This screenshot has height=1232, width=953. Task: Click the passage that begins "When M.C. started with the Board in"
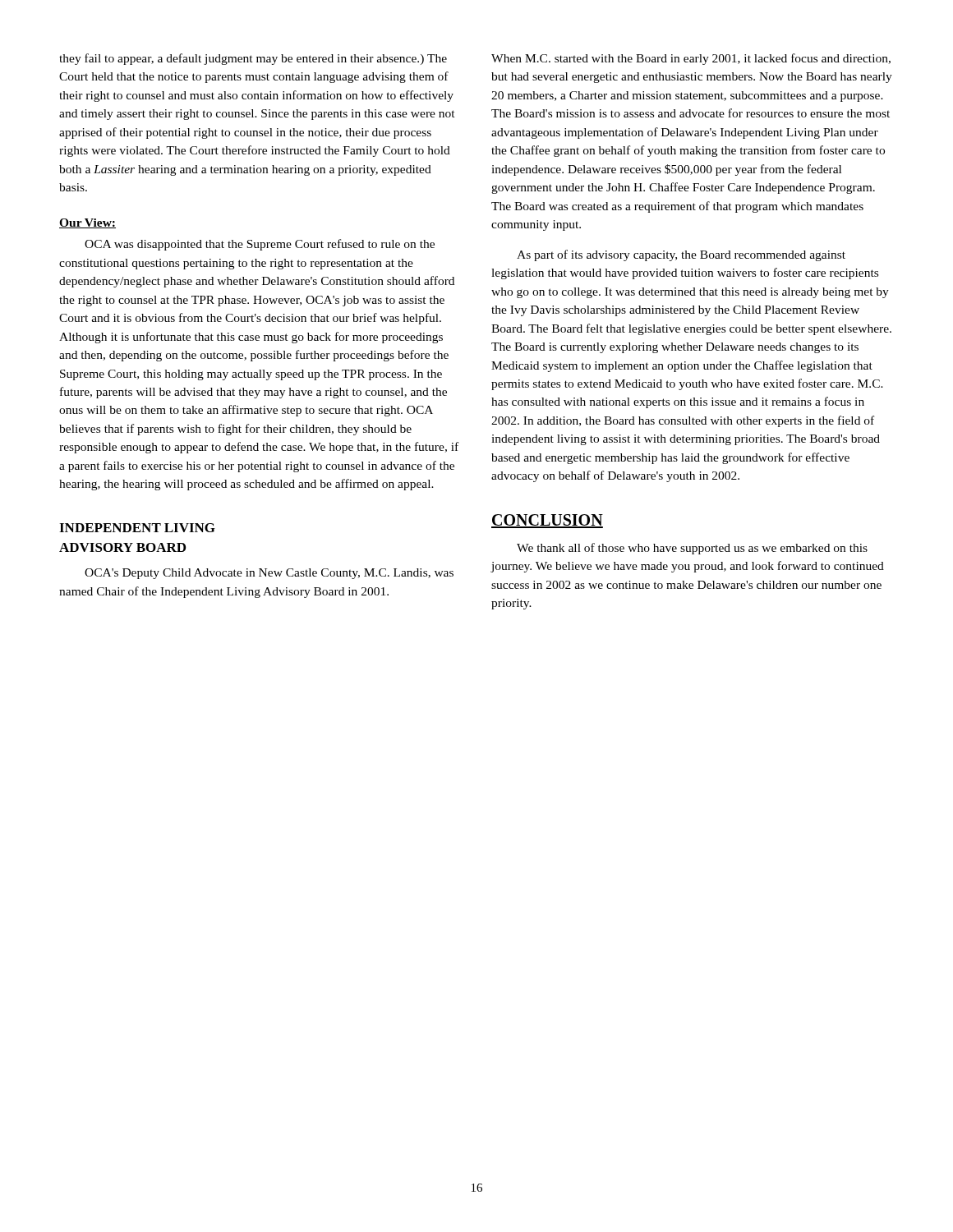click(x=693, y=142)
